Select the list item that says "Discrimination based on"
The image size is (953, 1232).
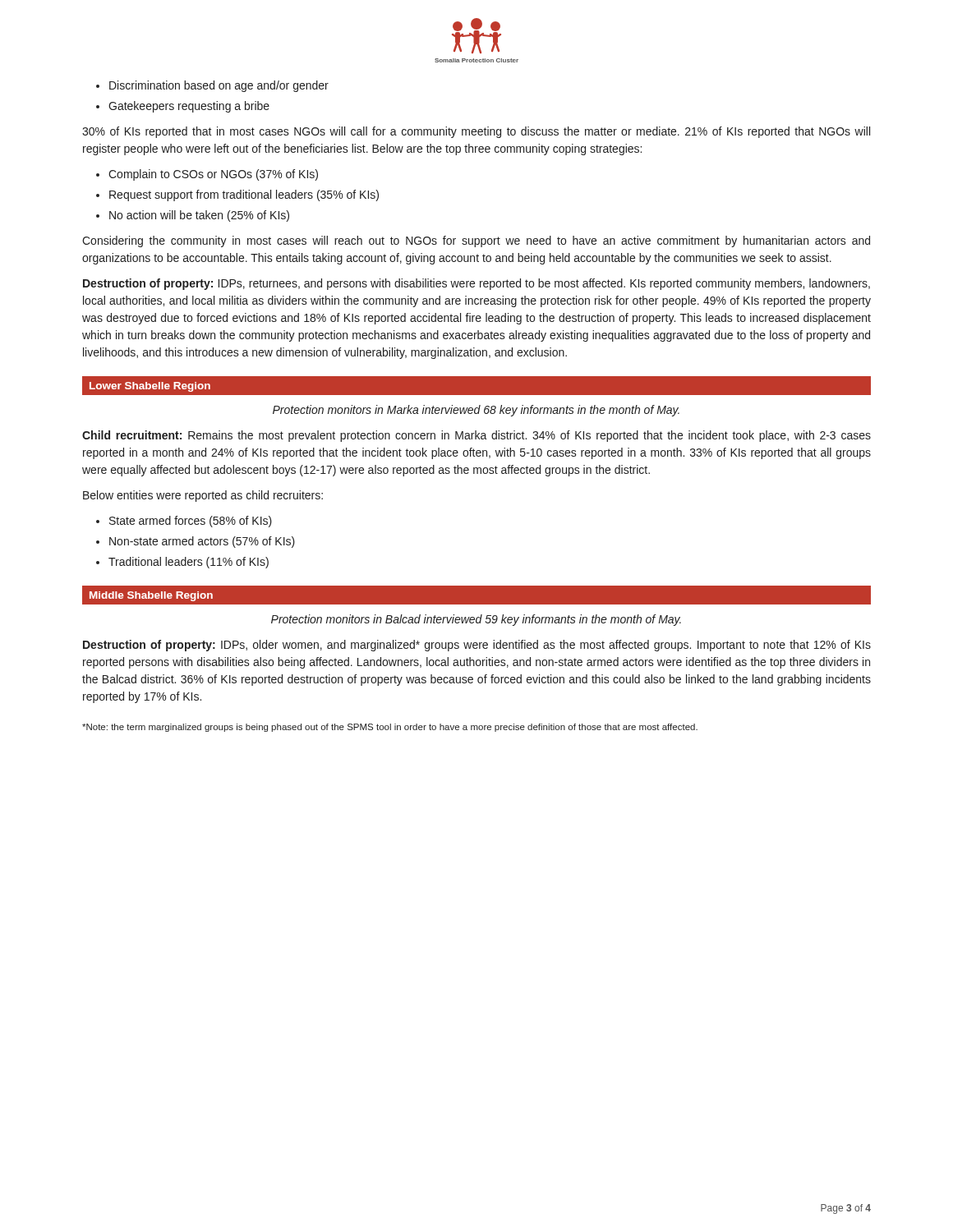218,85
